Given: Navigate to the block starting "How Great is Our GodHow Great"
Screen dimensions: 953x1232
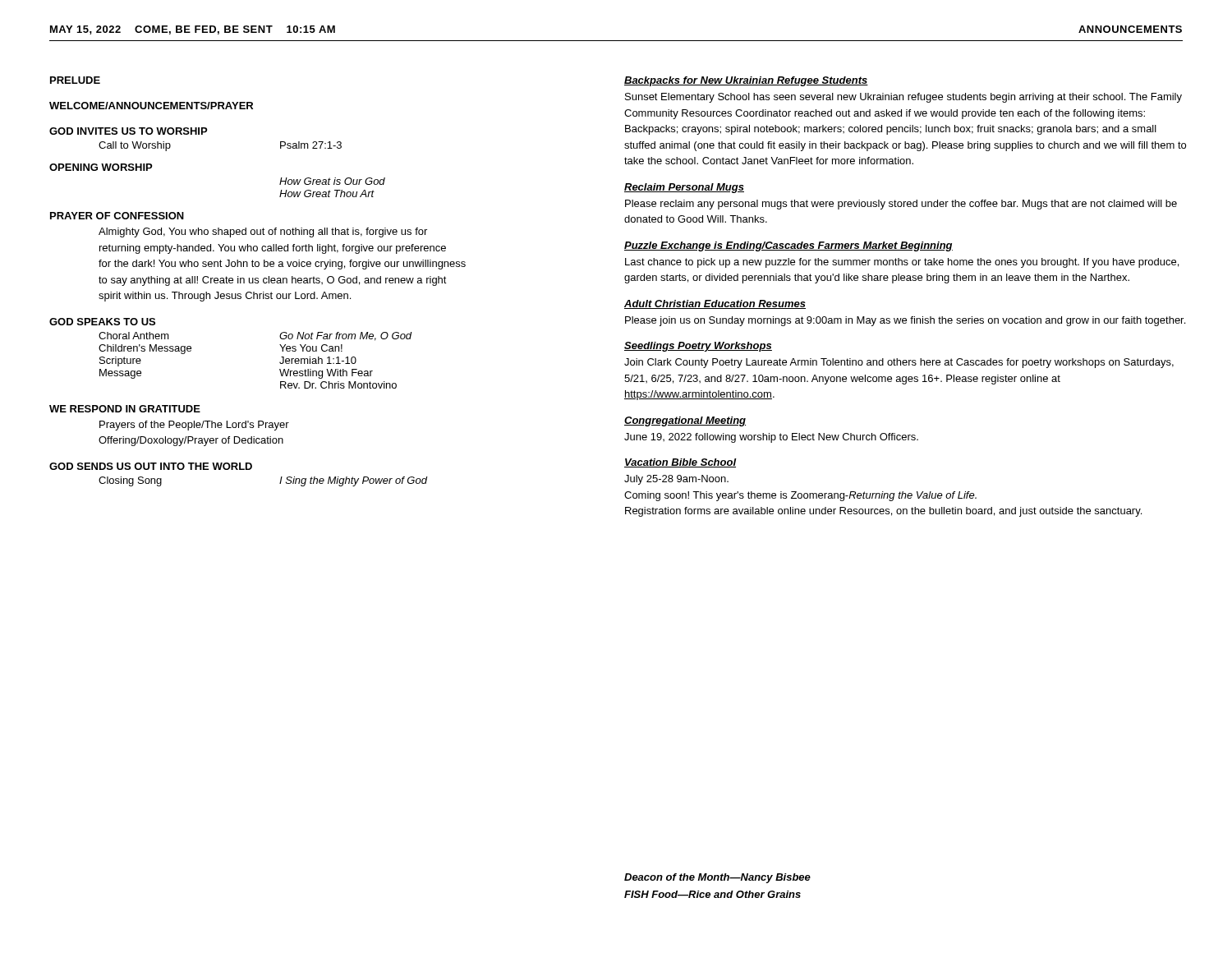Looking at the screenshot, I should point(316,187).
